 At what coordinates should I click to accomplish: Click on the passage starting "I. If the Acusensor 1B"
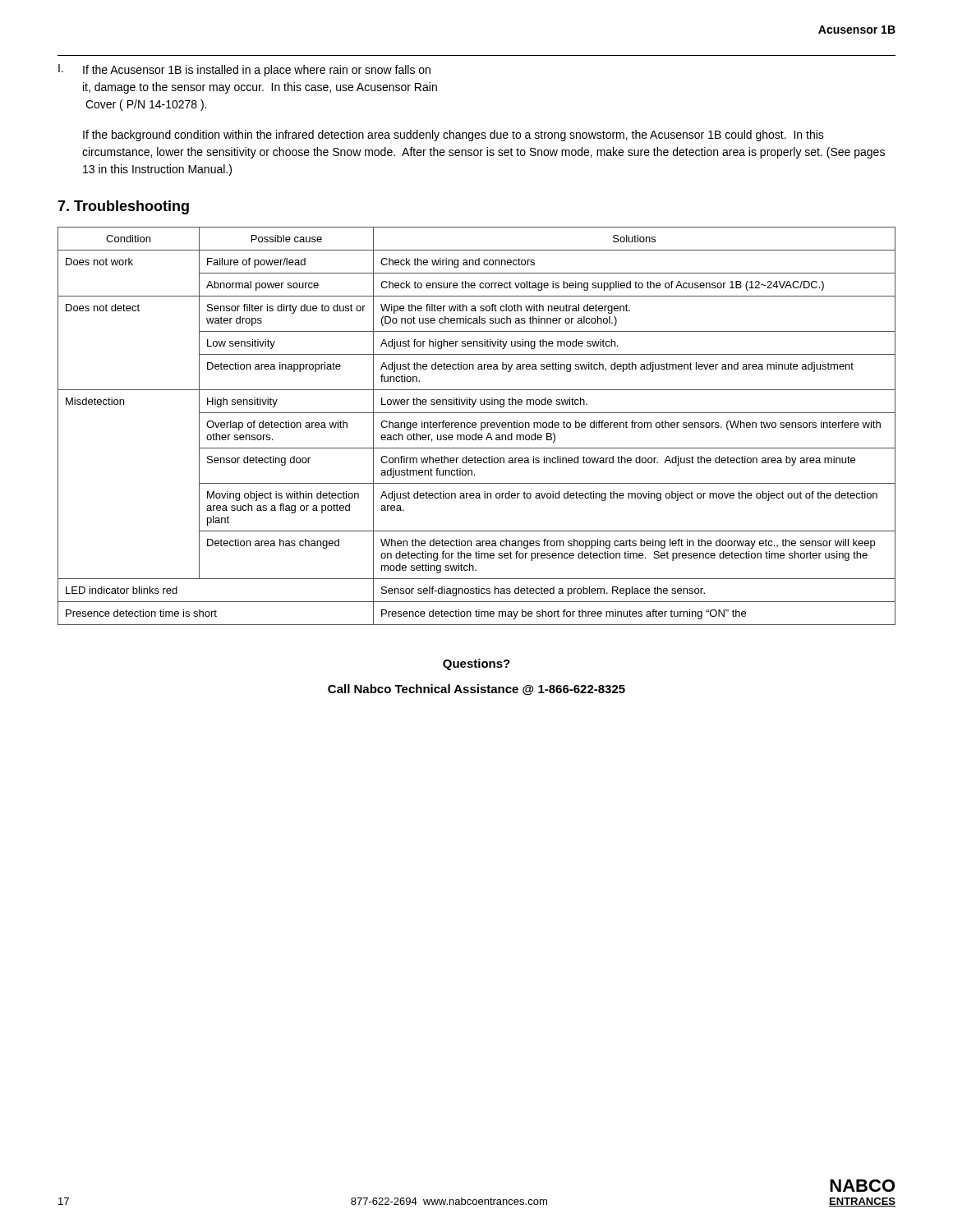244,70
